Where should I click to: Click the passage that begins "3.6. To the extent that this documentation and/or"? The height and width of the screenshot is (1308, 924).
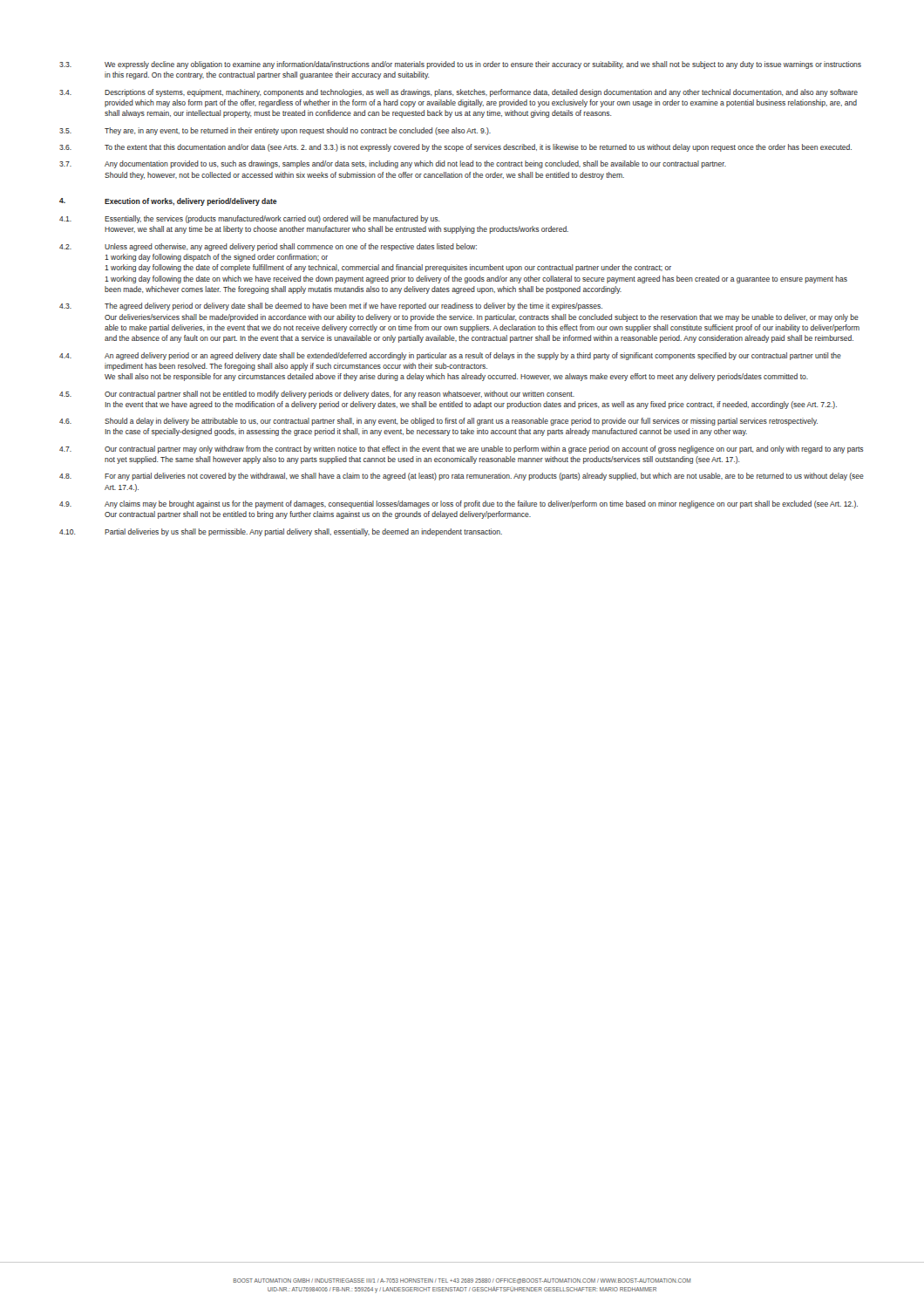tap(462, 147)
